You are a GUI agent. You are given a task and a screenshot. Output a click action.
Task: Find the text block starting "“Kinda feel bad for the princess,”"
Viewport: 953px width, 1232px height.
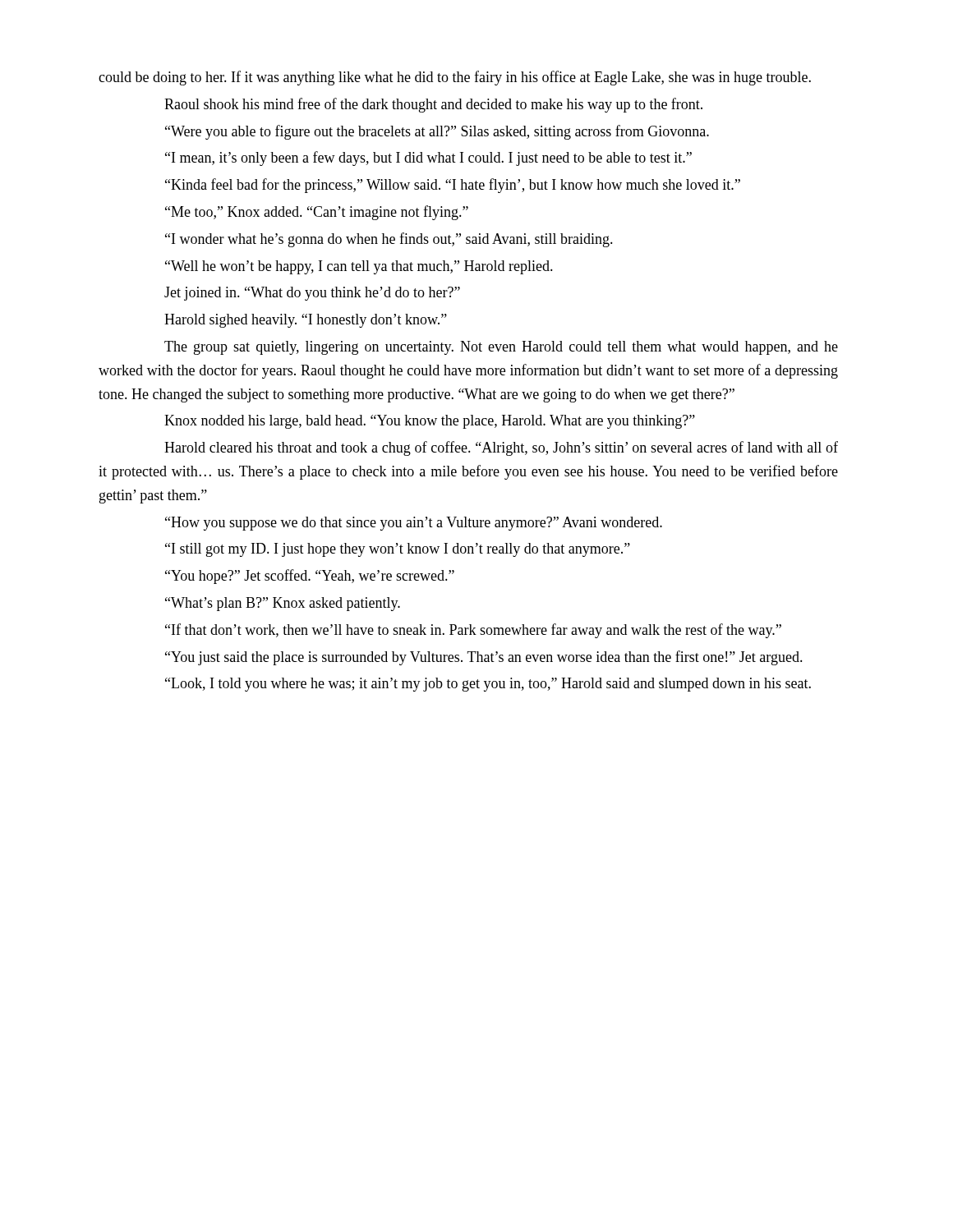click(x=468, y=185)
